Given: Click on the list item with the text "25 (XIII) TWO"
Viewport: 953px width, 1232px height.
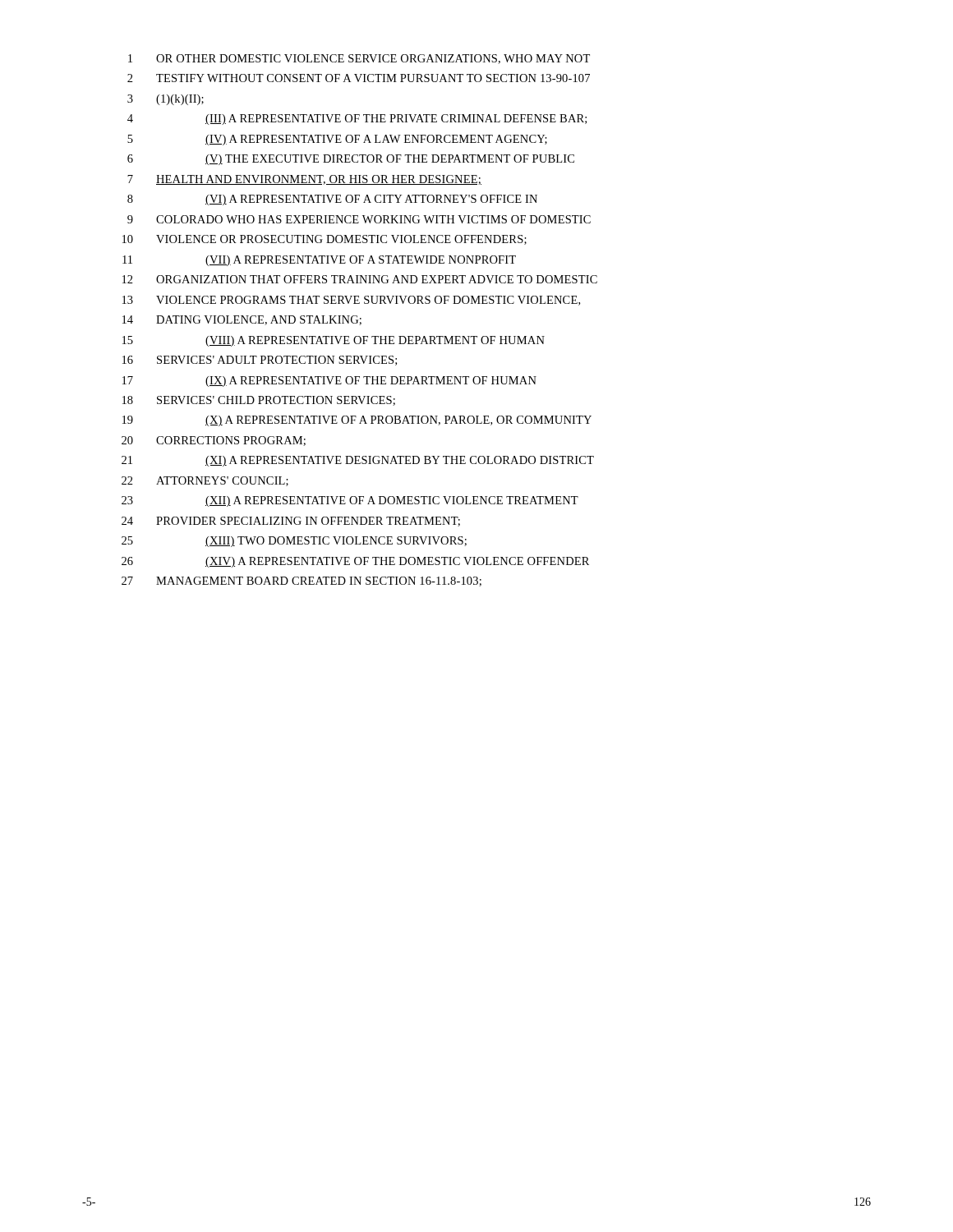Looking at the screenshot, I should [x=294, y=542].
